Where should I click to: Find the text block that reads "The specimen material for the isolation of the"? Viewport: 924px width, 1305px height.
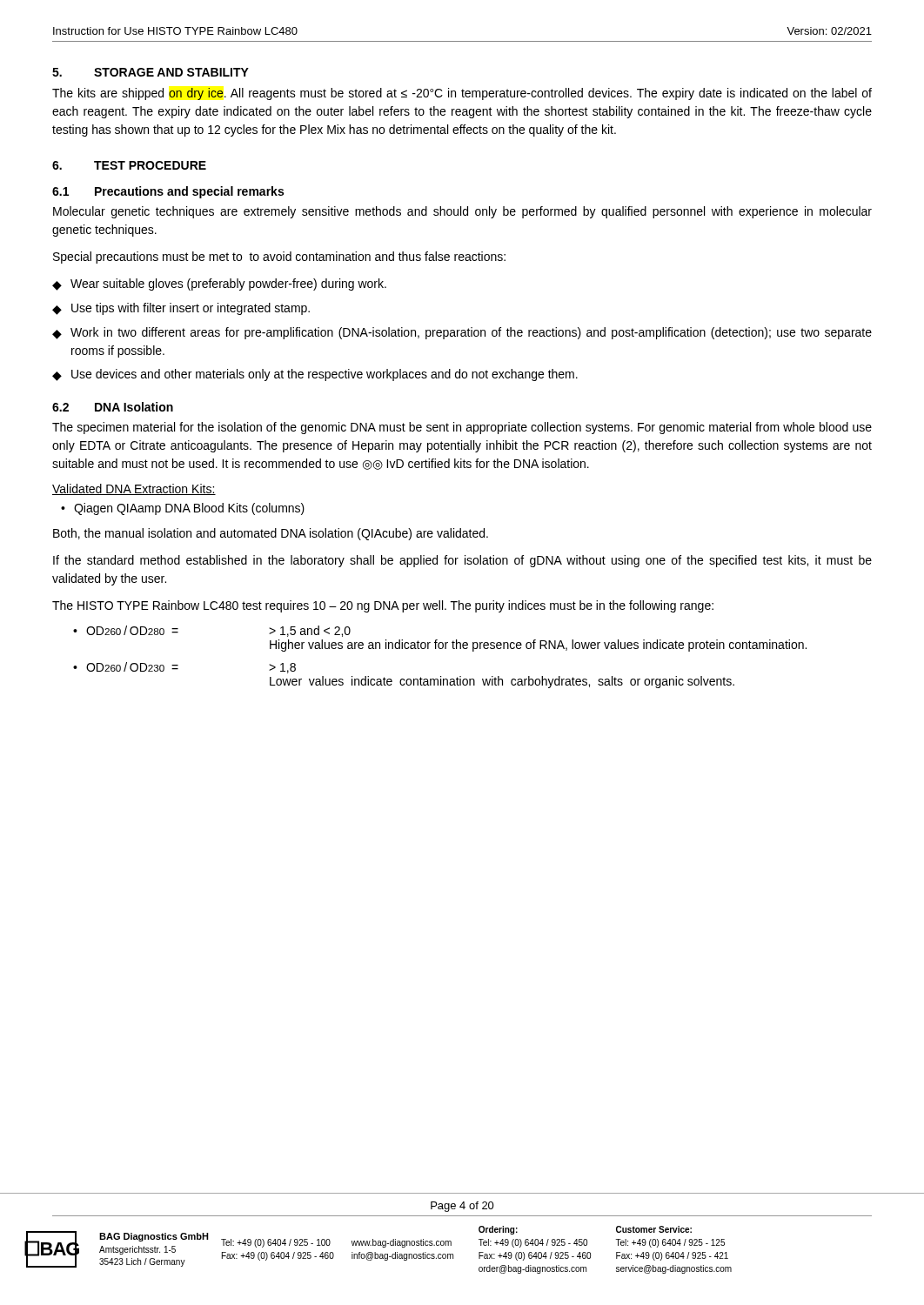click(462, 446)
